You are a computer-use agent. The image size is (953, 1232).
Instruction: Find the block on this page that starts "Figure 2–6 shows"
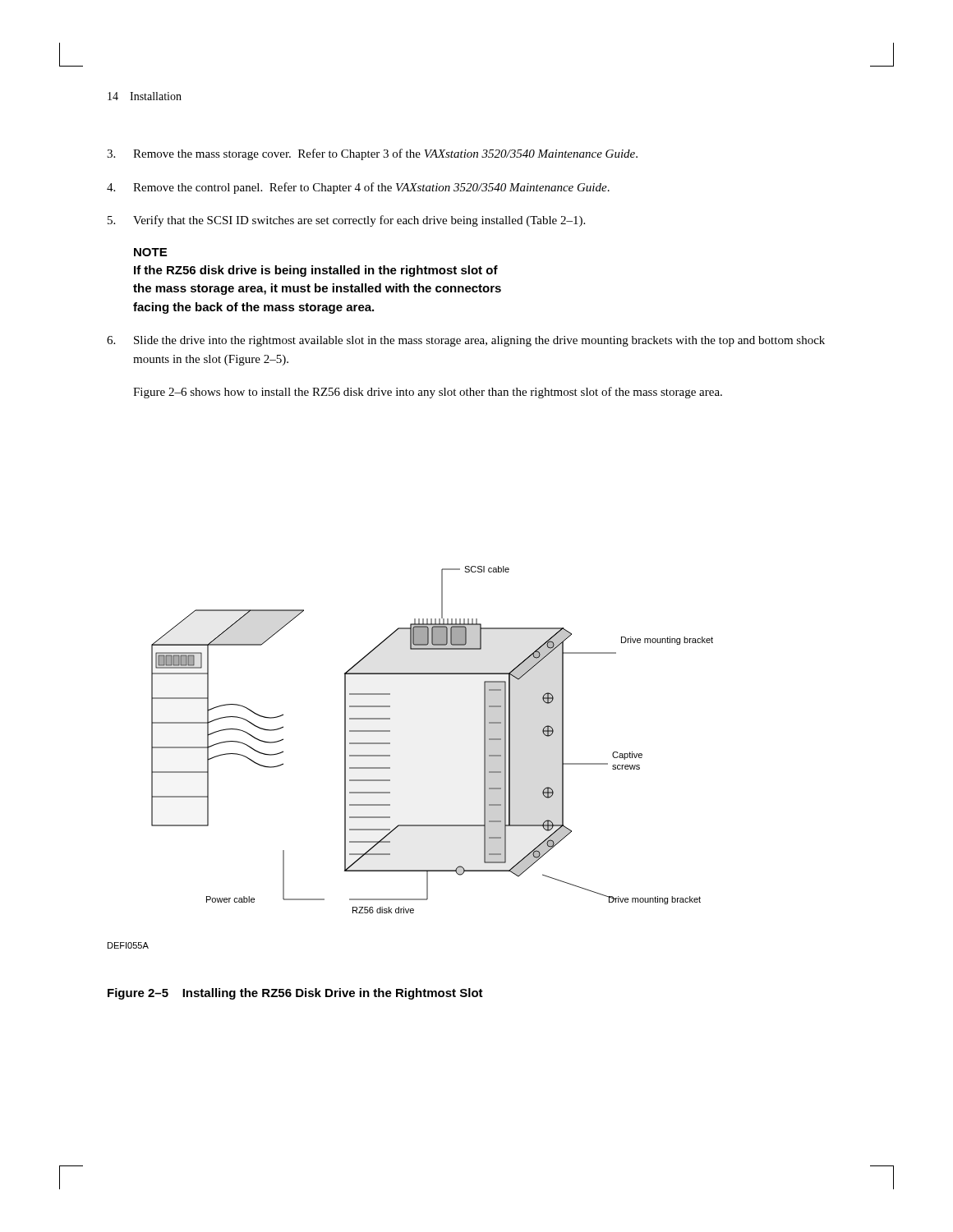428,392
